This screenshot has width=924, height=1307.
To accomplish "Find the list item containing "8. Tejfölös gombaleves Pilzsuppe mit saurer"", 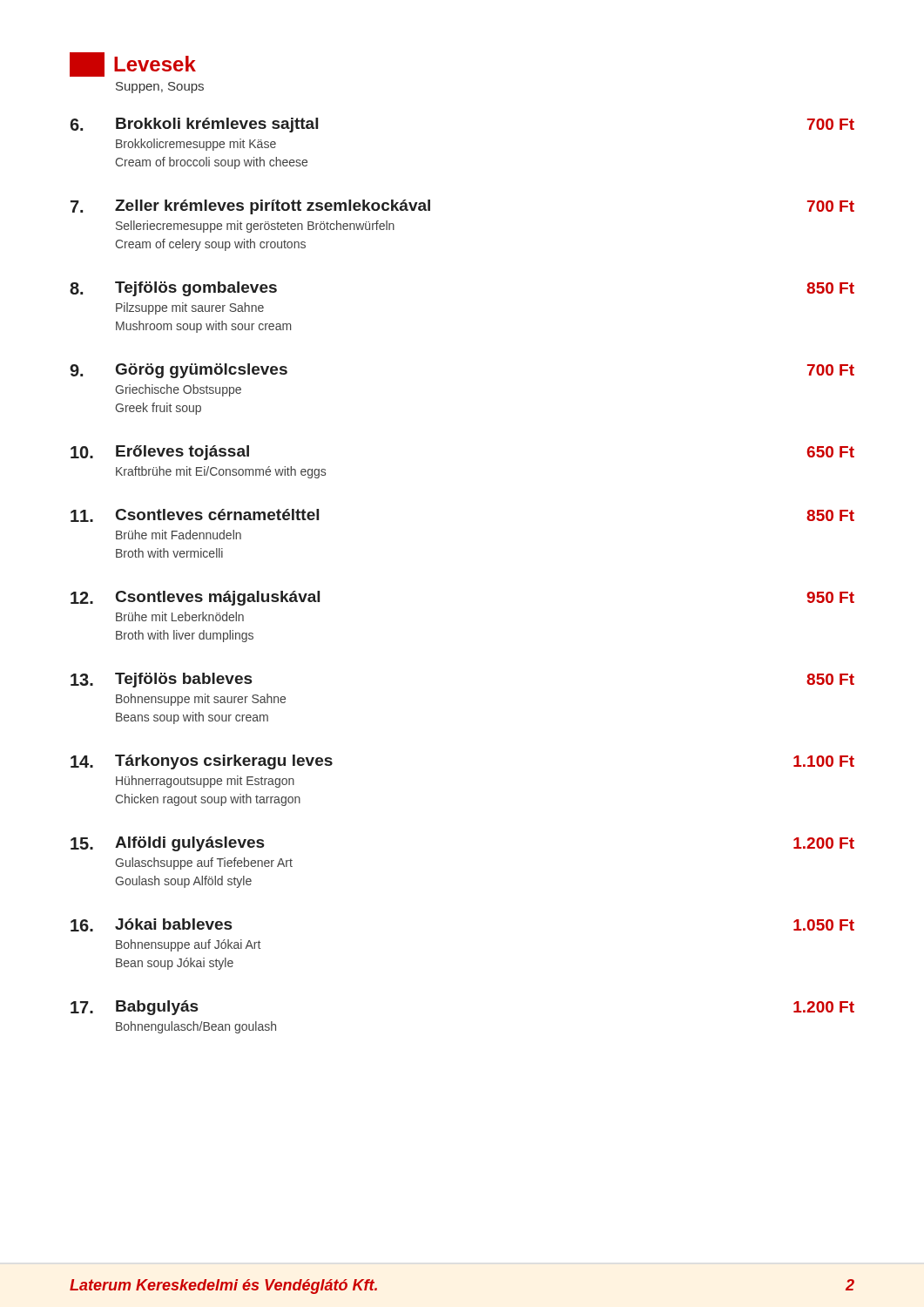I will coord(195,289).
